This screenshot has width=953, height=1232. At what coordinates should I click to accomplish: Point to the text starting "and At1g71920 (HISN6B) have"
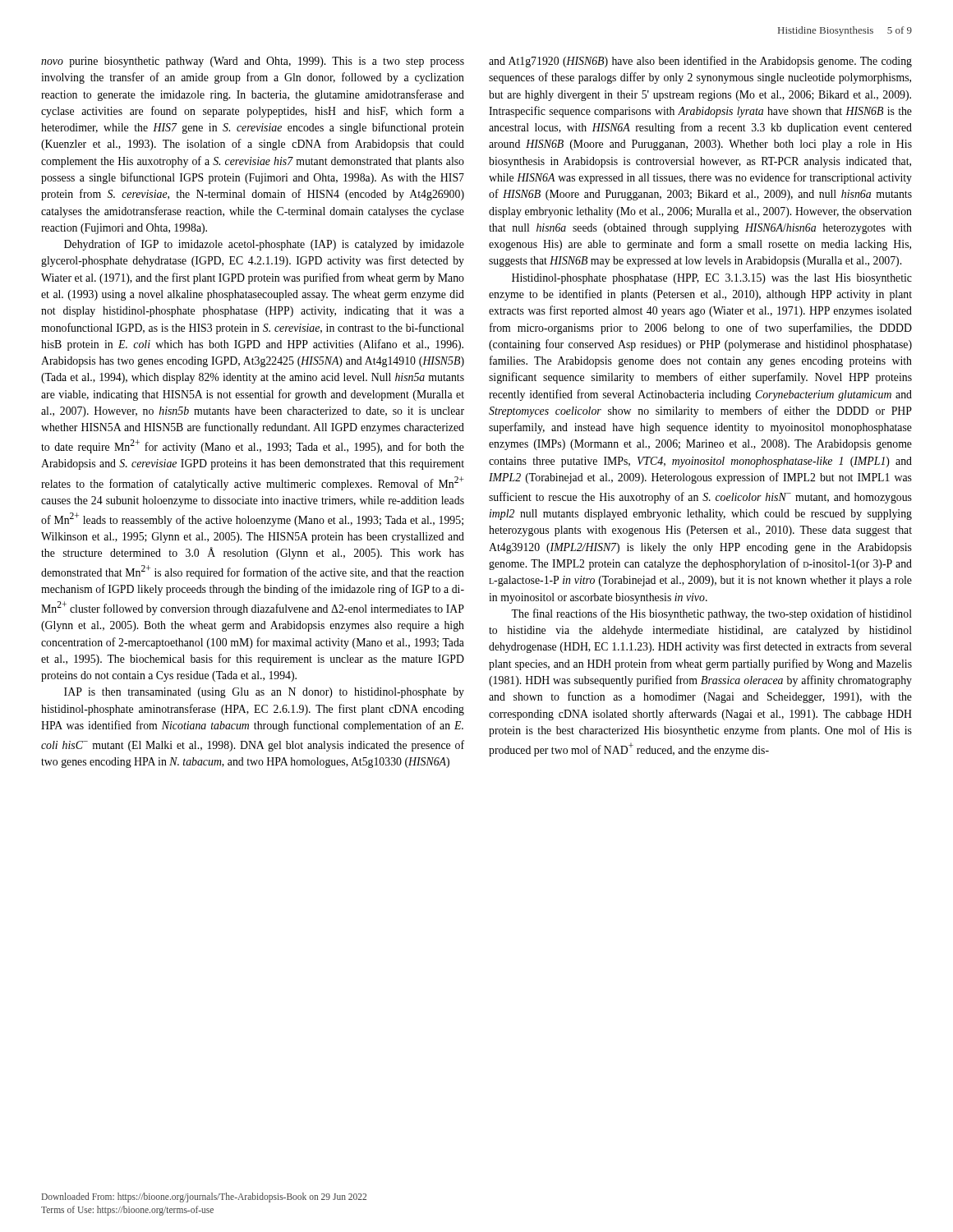point(700,406)
